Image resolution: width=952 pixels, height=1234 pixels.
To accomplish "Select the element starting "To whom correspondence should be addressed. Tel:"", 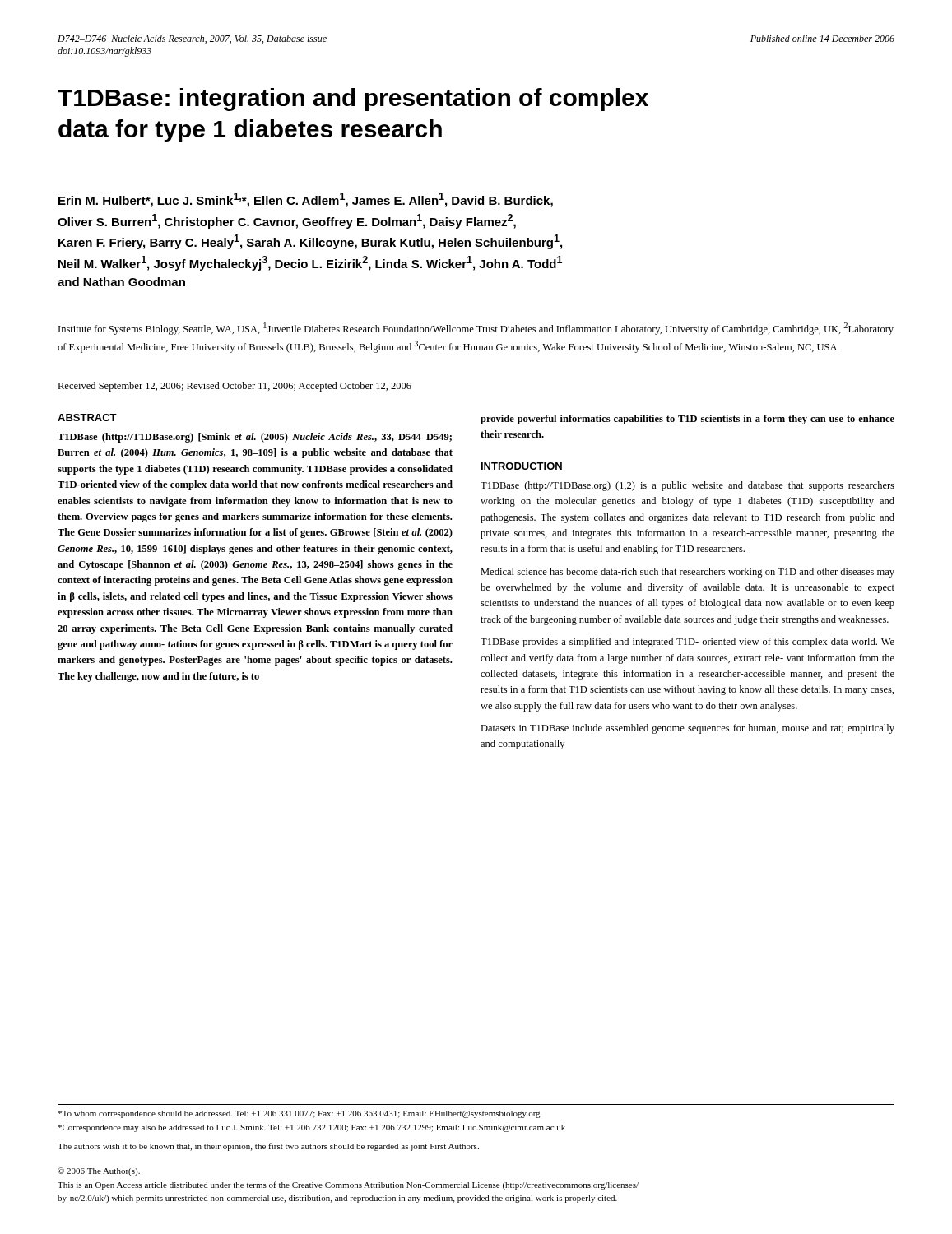I will 312,1120.
